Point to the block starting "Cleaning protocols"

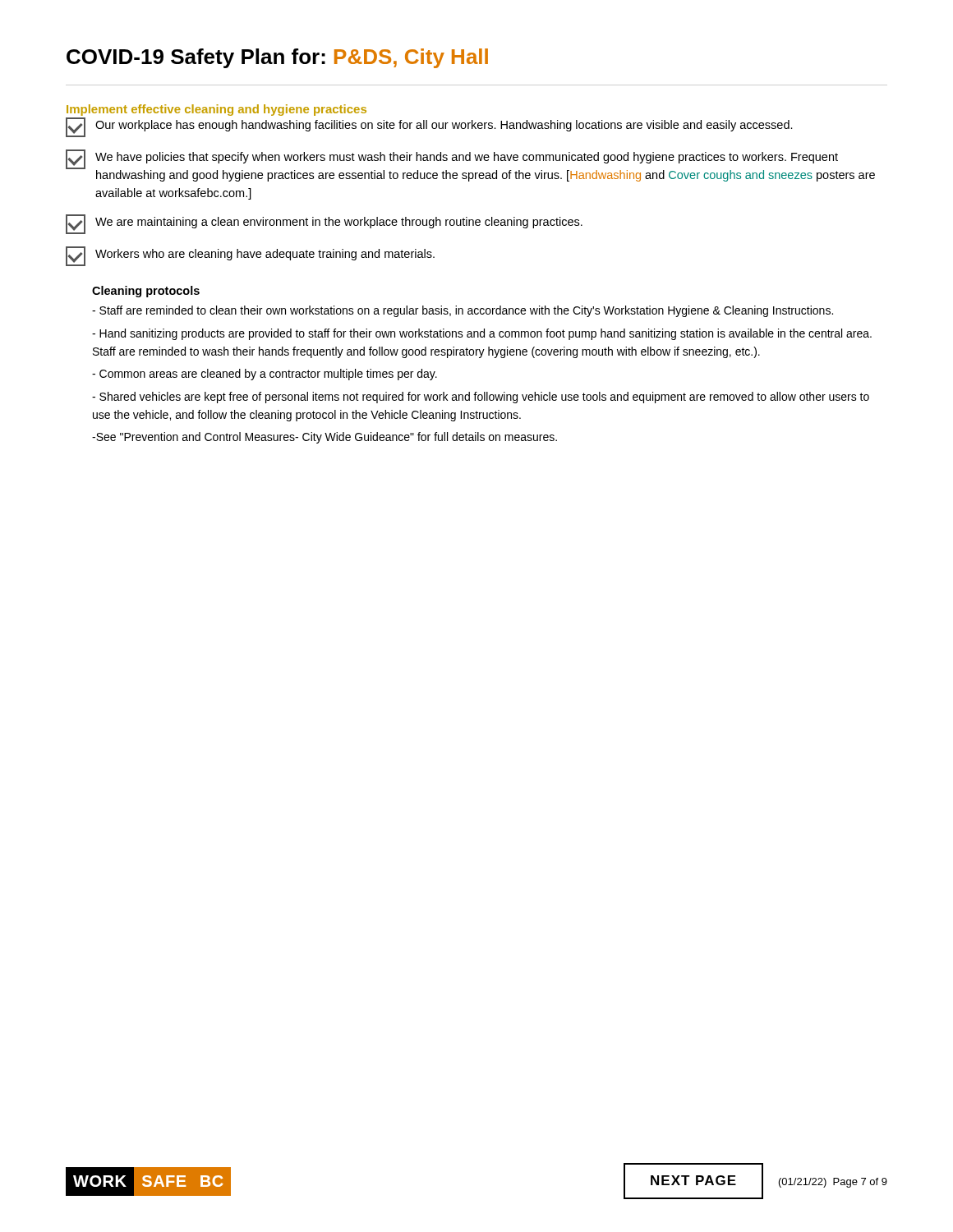[x=146, y=291]
